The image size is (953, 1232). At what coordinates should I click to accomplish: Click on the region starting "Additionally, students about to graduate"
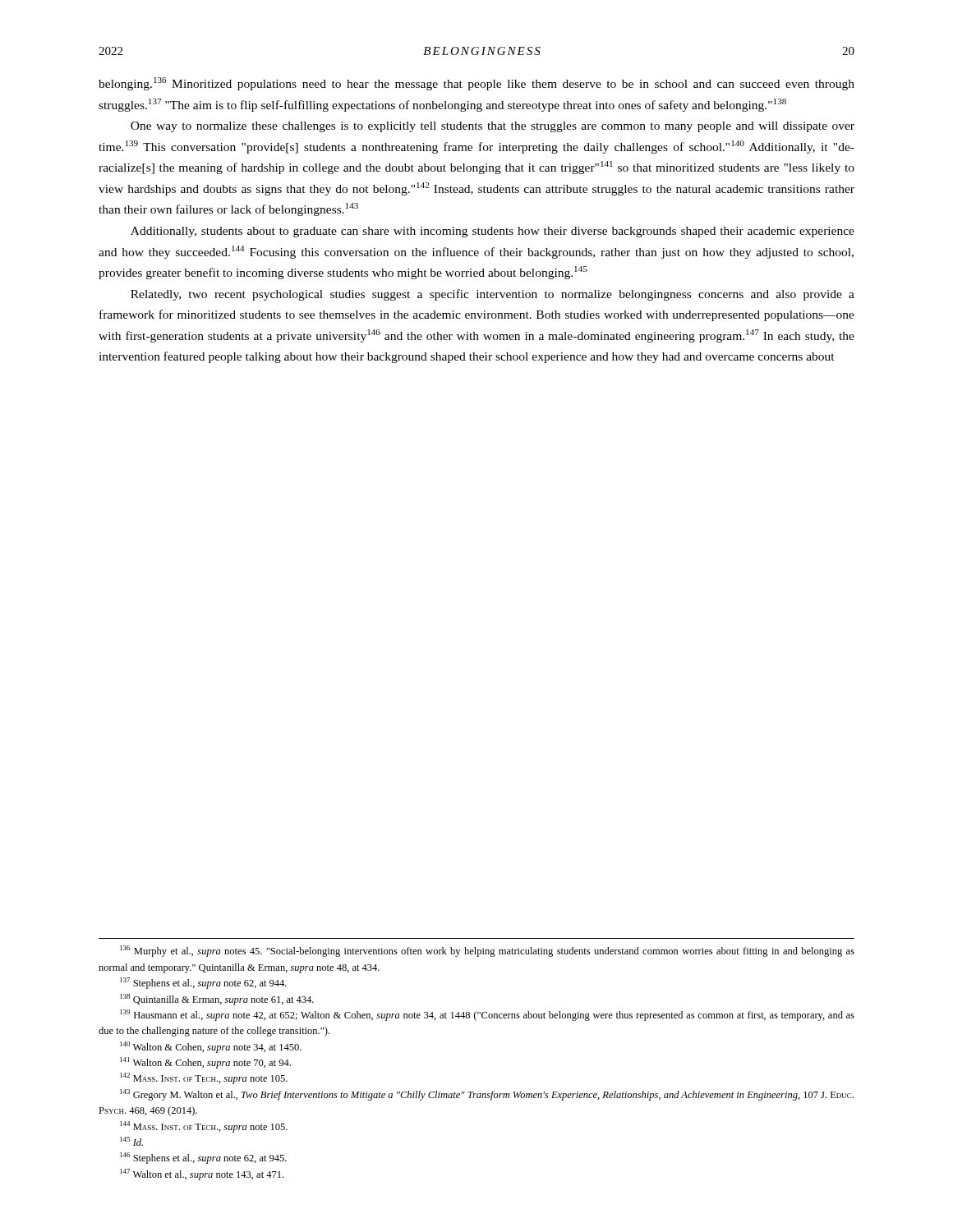[x=476, y=251]
